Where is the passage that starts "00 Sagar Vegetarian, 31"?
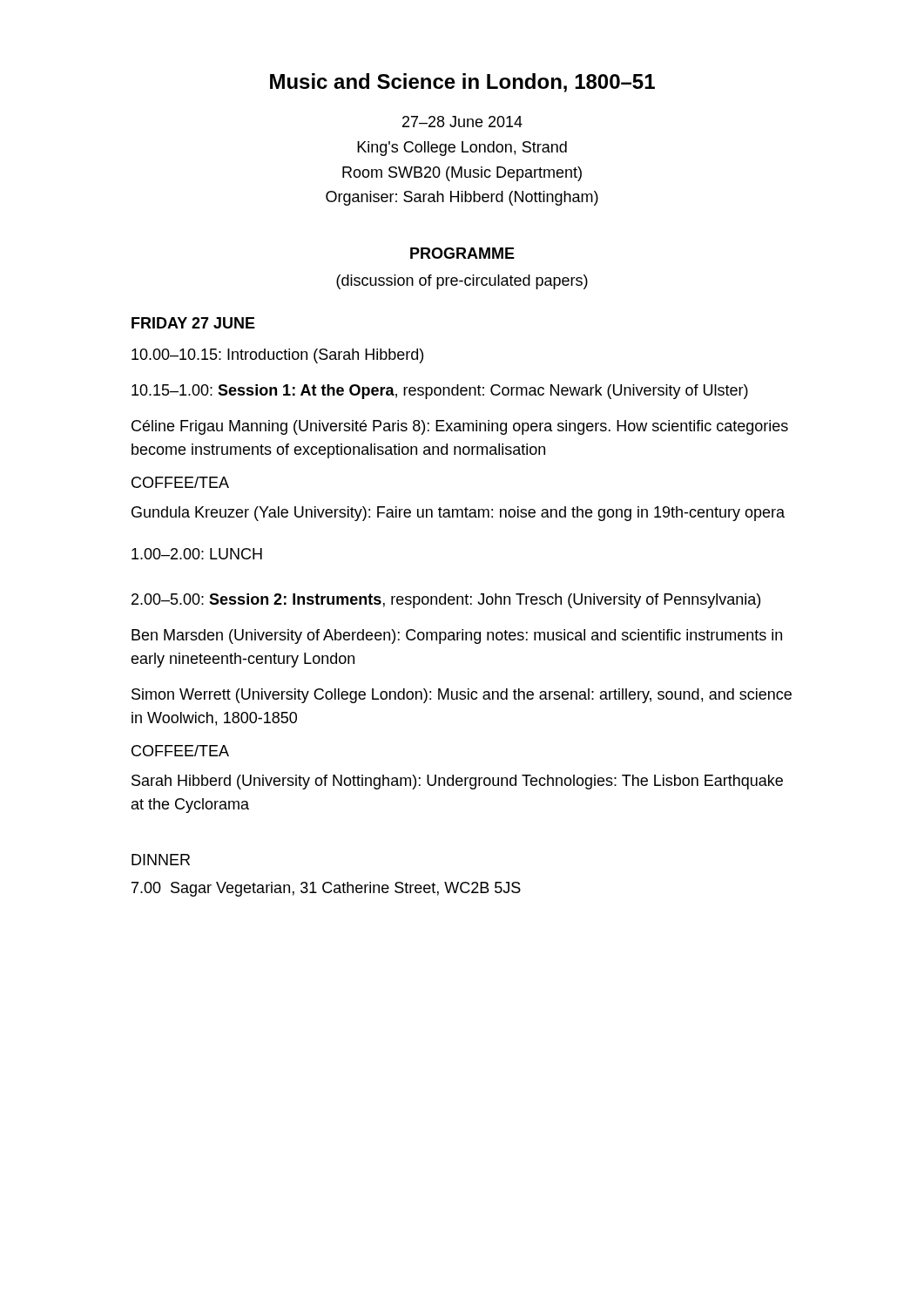 click(x=326, y=888)
